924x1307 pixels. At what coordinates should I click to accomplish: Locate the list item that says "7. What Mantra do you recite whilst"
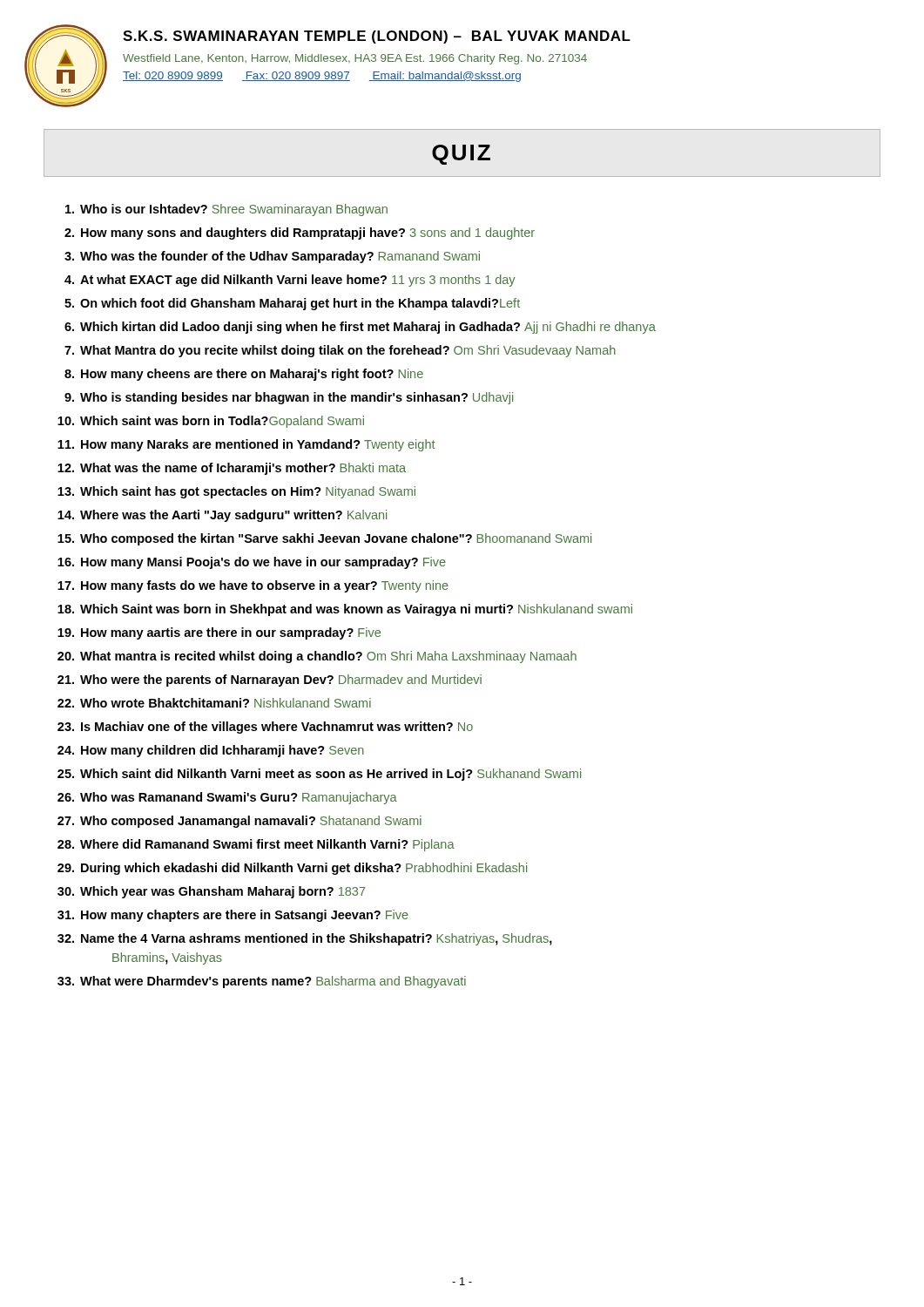pos(330,351)
